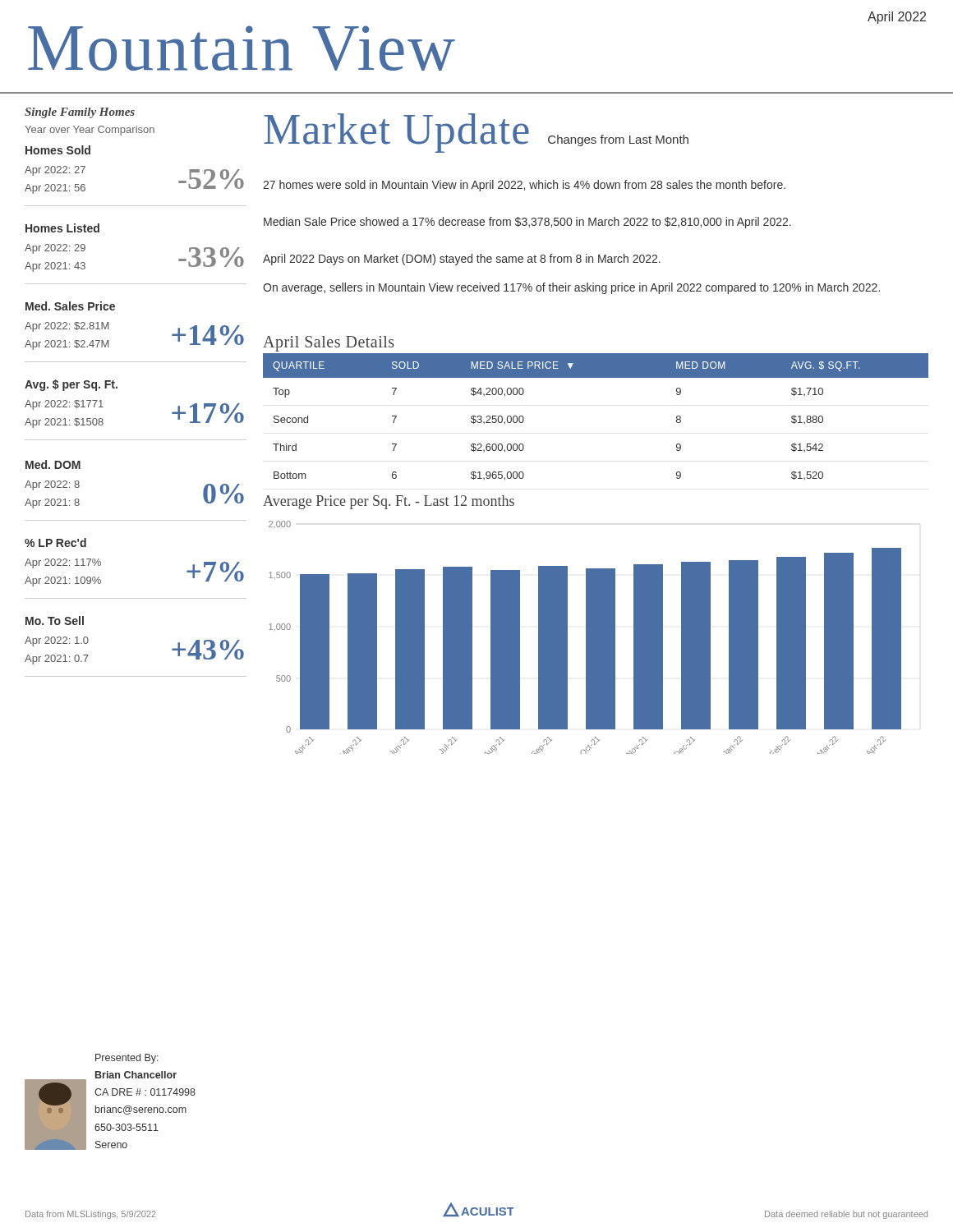Find the text block starting "April Sales Details"

point(329,342)
